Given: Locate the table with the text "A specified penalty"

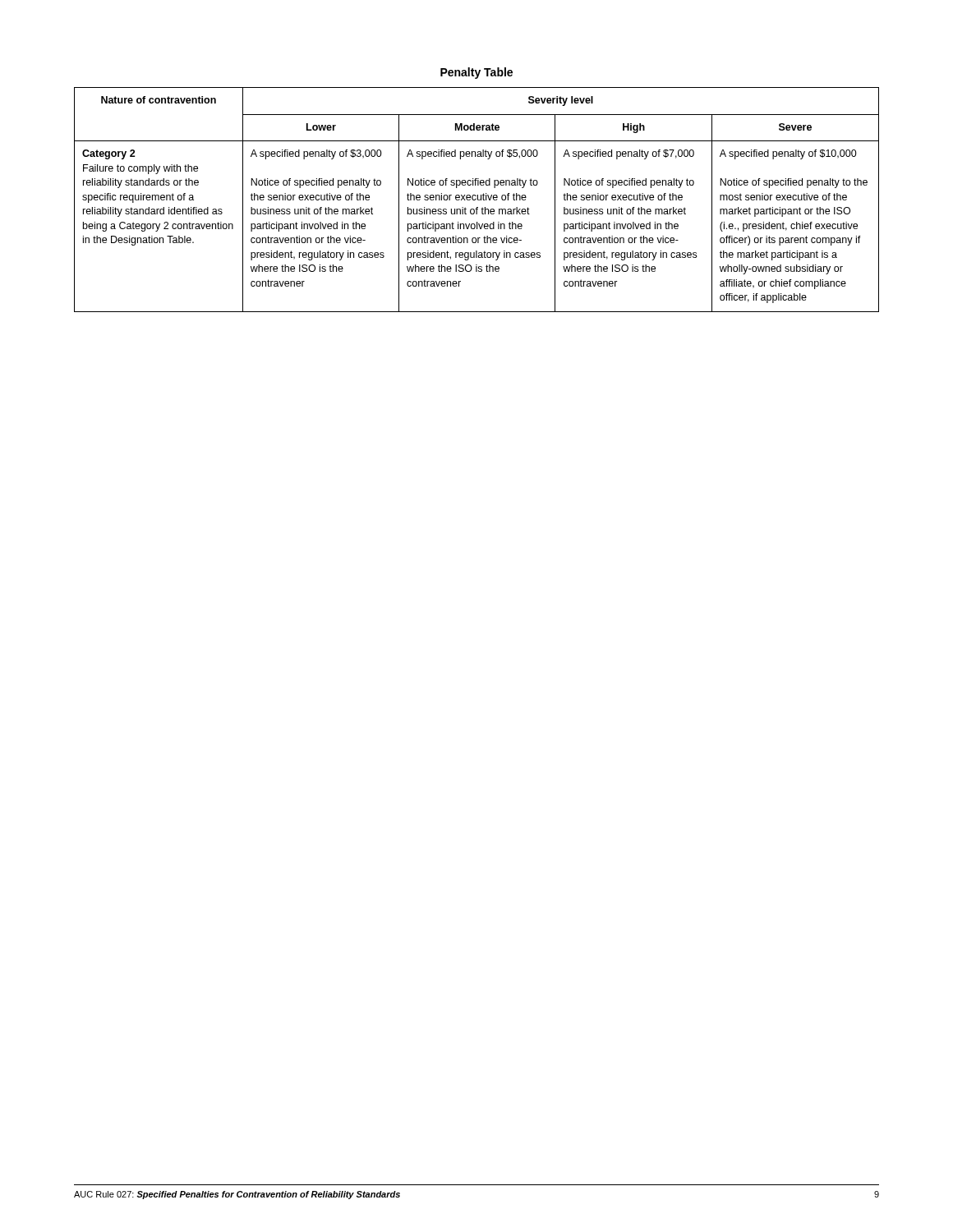Looking at the screenshot, I should click(x=476, y=199).
